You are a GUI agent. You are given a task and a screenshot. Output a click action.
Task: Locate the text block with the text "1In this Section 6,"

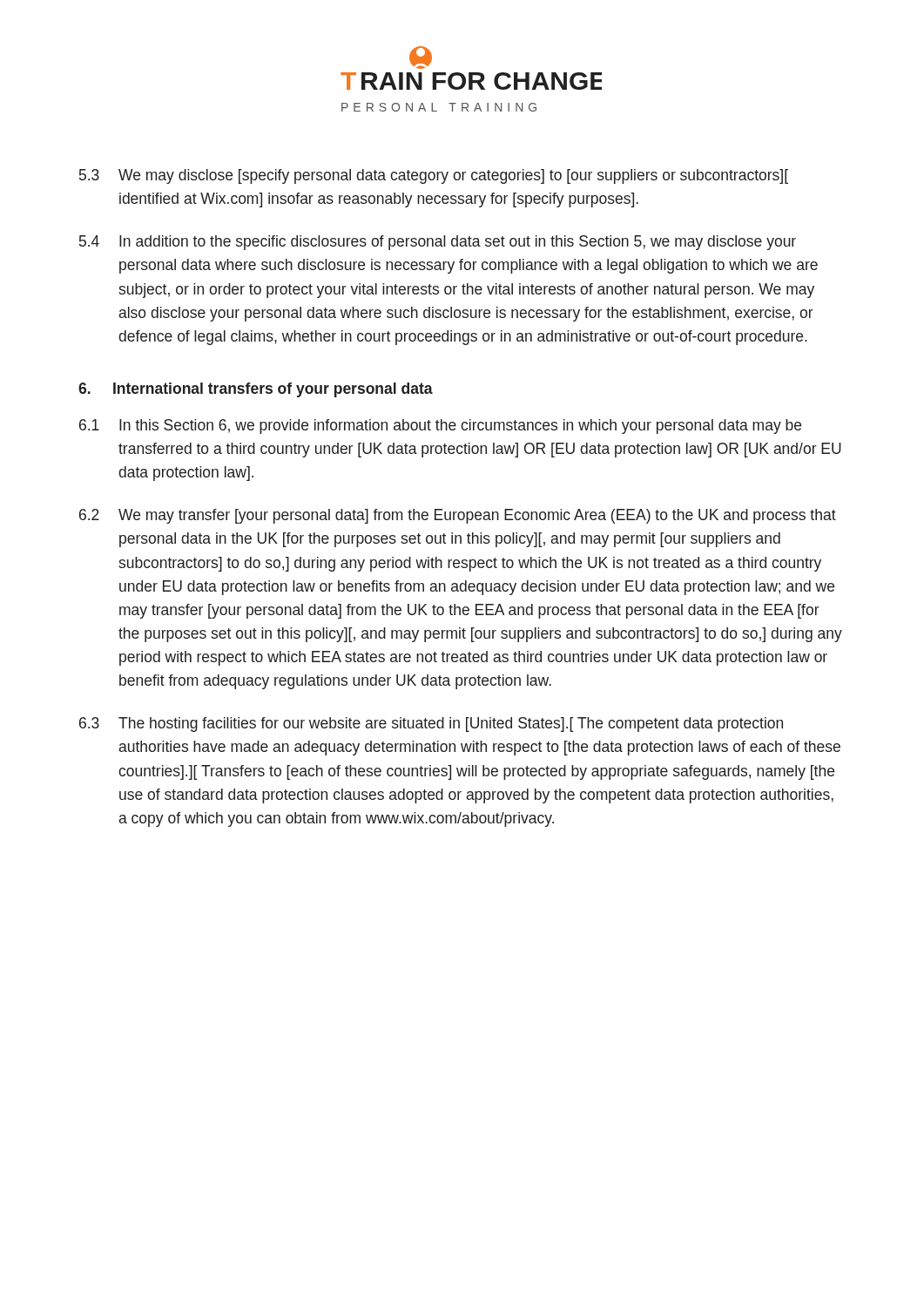tap(460, 449)
